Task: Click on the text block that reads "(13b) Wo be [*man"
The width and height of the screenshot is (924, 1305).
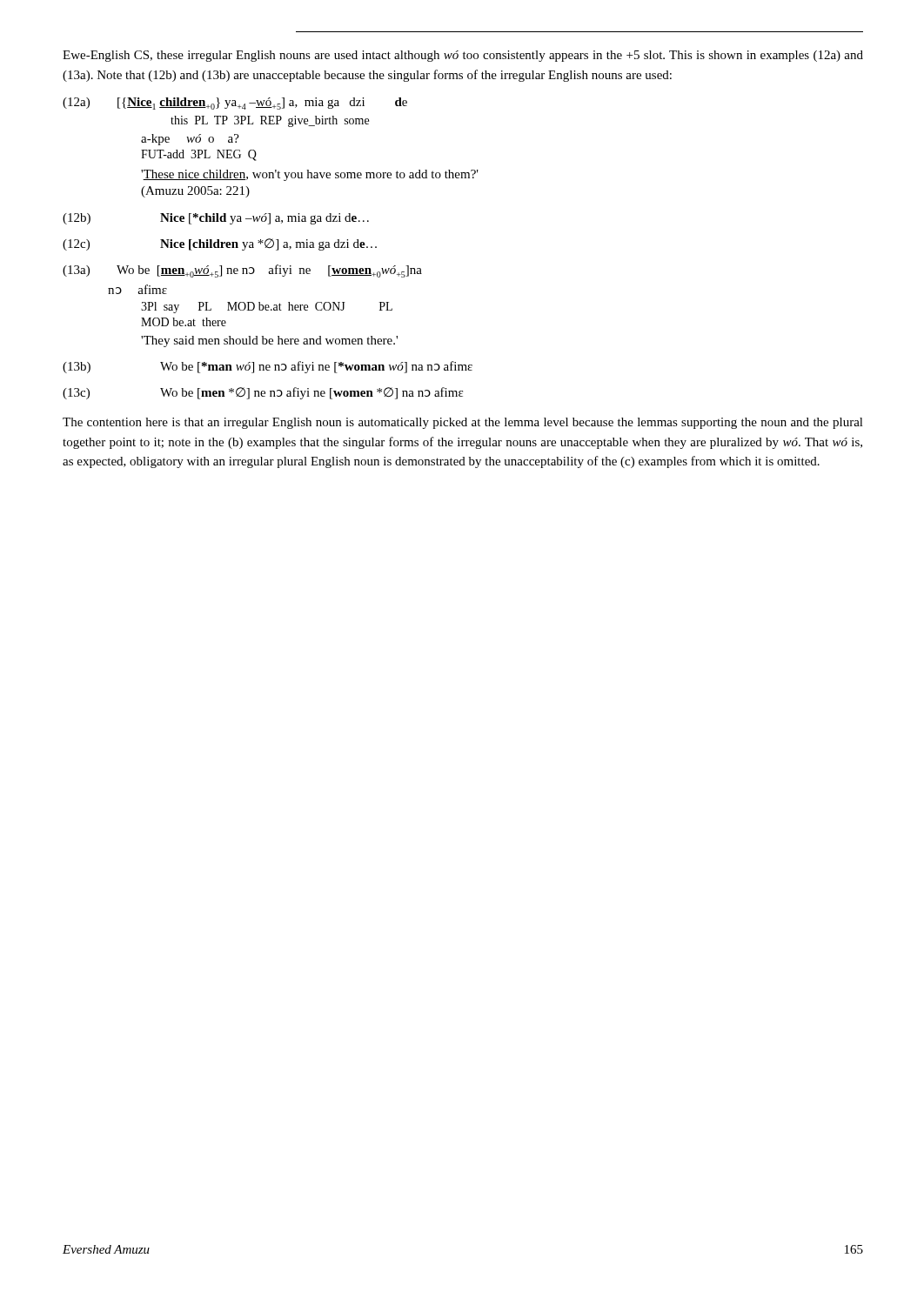Action: click(x=463, y=366)
